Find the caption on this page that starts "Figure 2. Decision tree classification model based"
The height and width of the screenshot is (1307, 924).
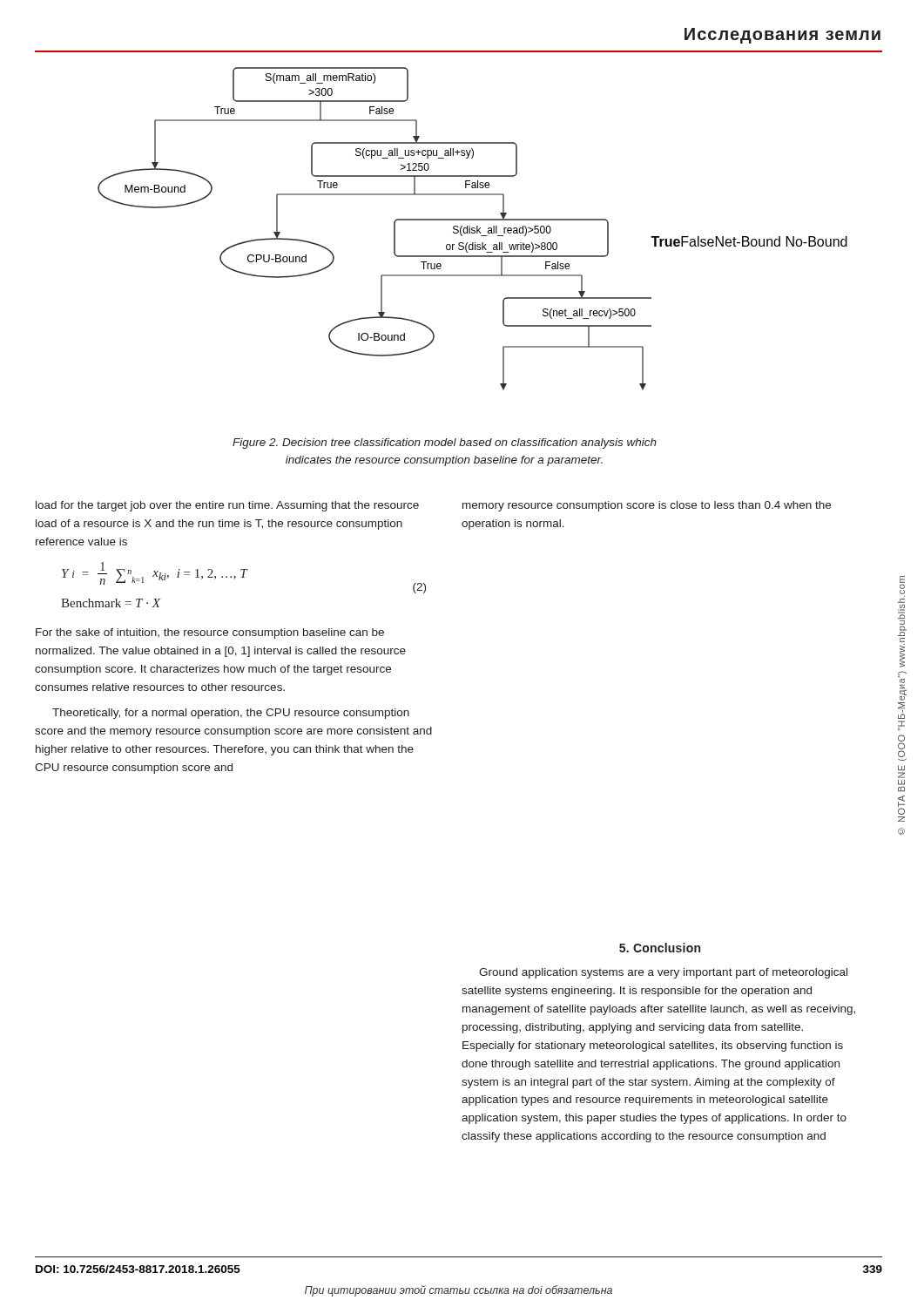pos(445,451)
